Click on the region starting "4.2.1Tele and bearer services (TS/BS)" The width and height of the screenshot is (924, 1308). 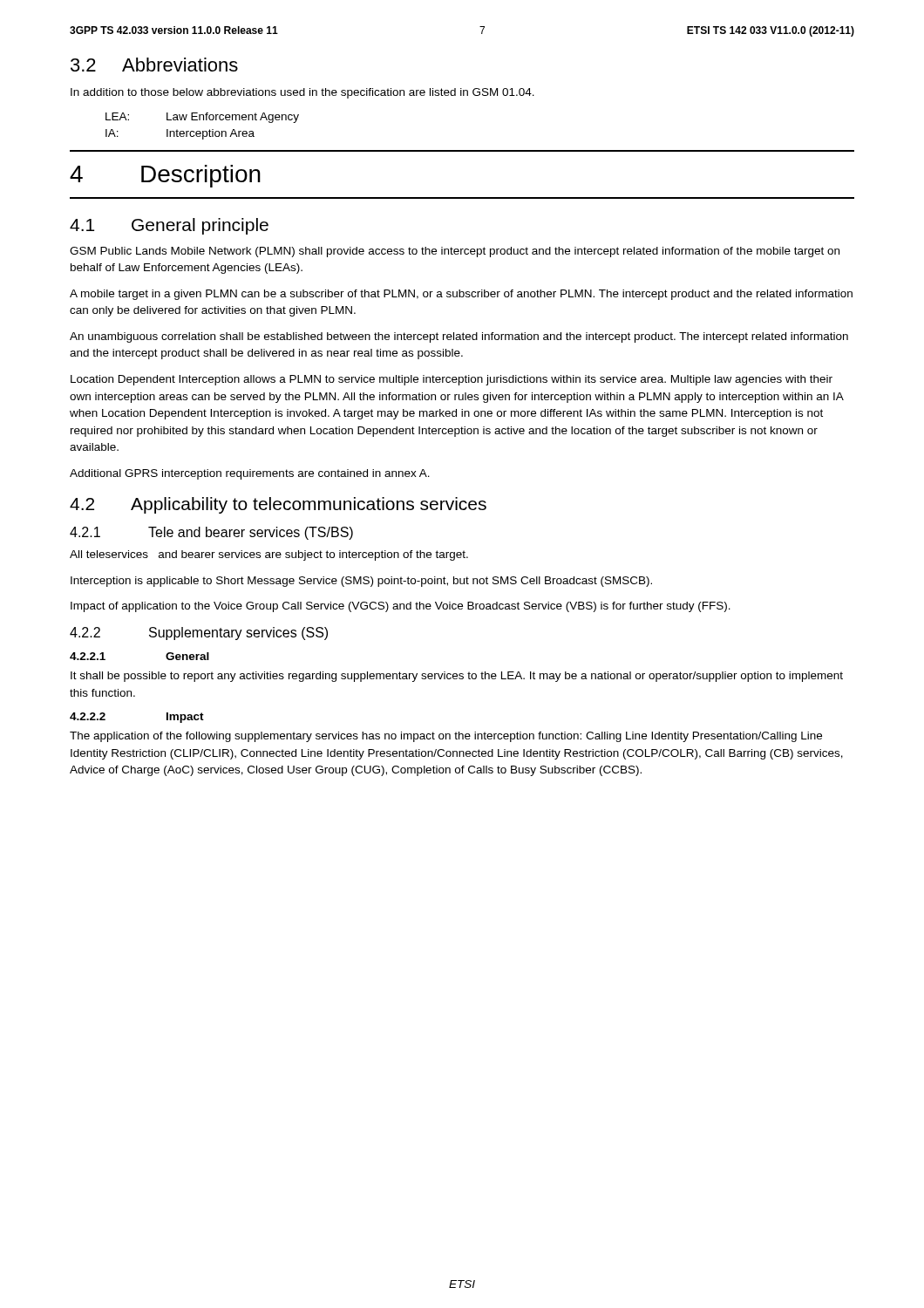[211, 533]
